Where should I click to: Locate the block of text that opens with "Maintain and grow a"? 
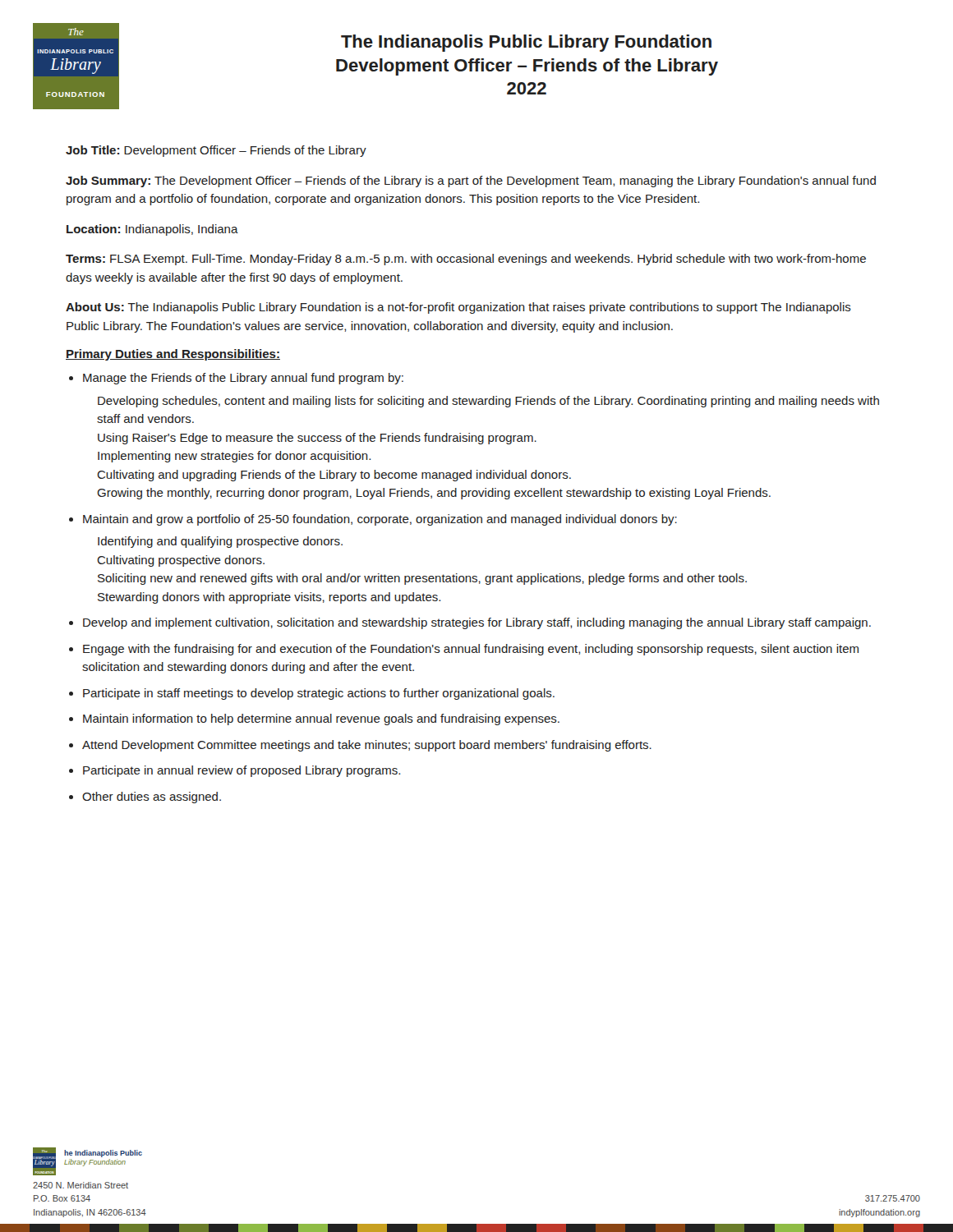pyautogui.click(x=380, y=520)
